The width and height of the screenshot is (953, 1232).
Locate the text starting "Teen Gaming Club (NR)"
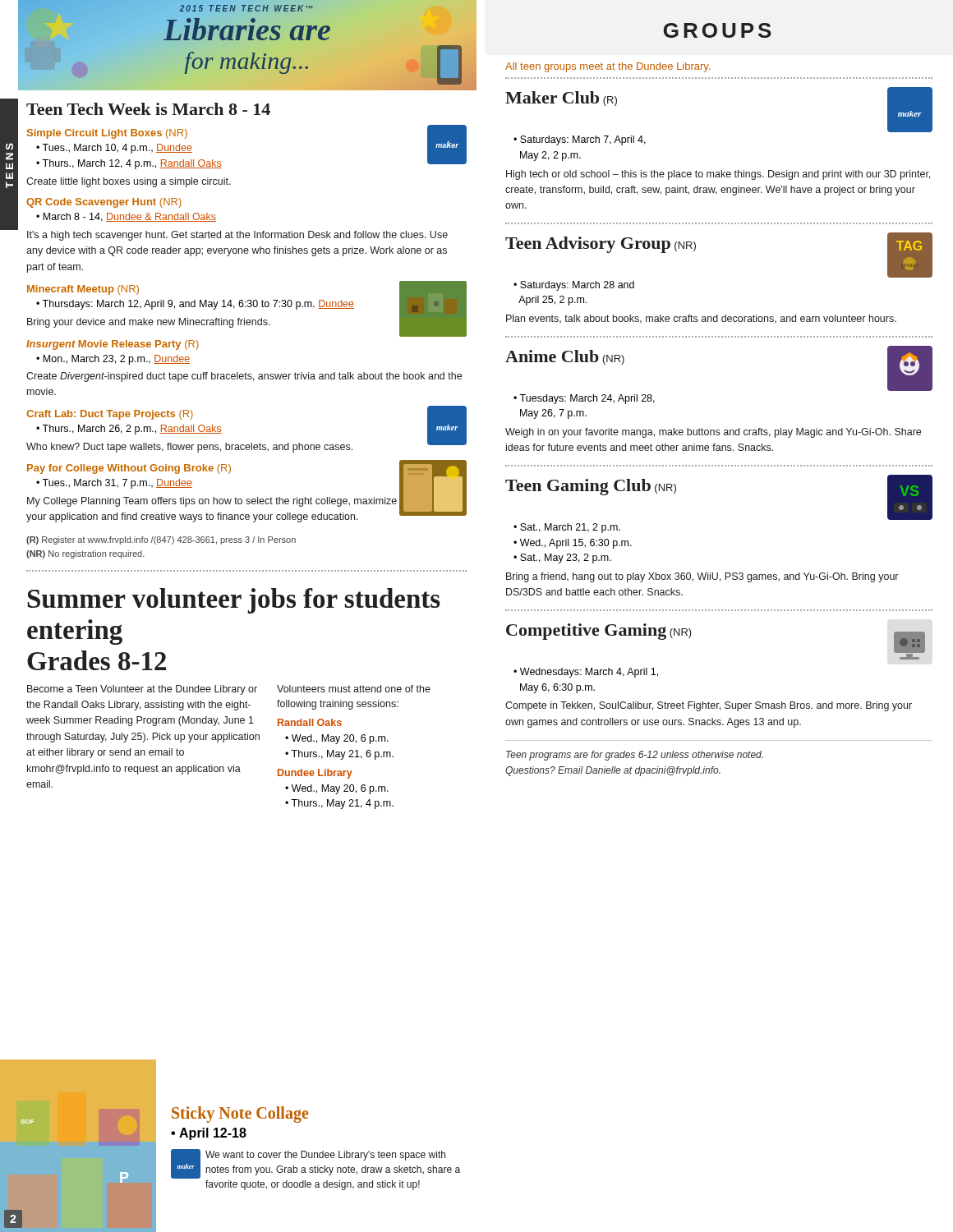click(x=591, y=485)
